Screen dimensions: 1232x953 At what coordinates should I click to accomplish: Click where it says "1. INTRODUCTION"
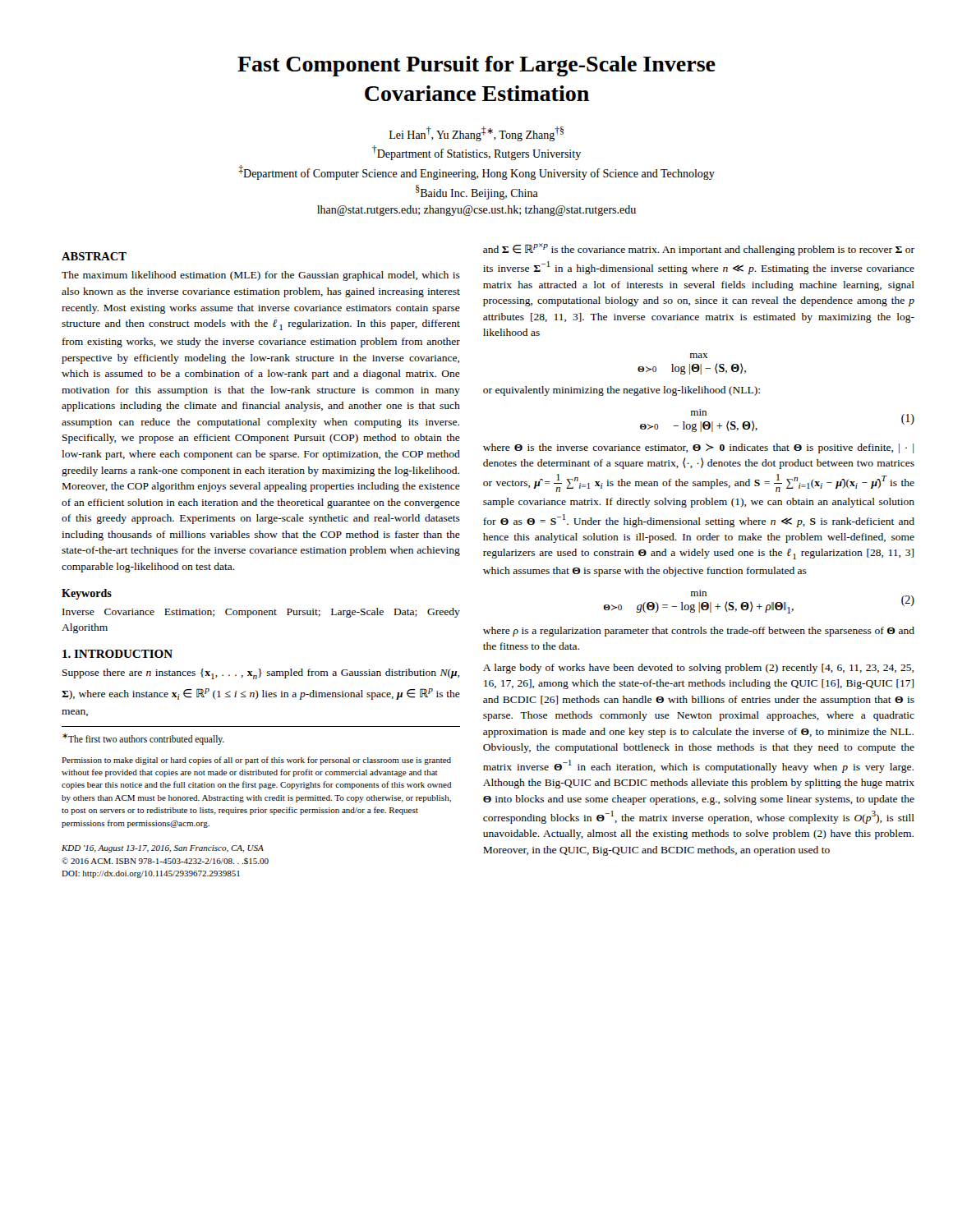pos(117,654)
